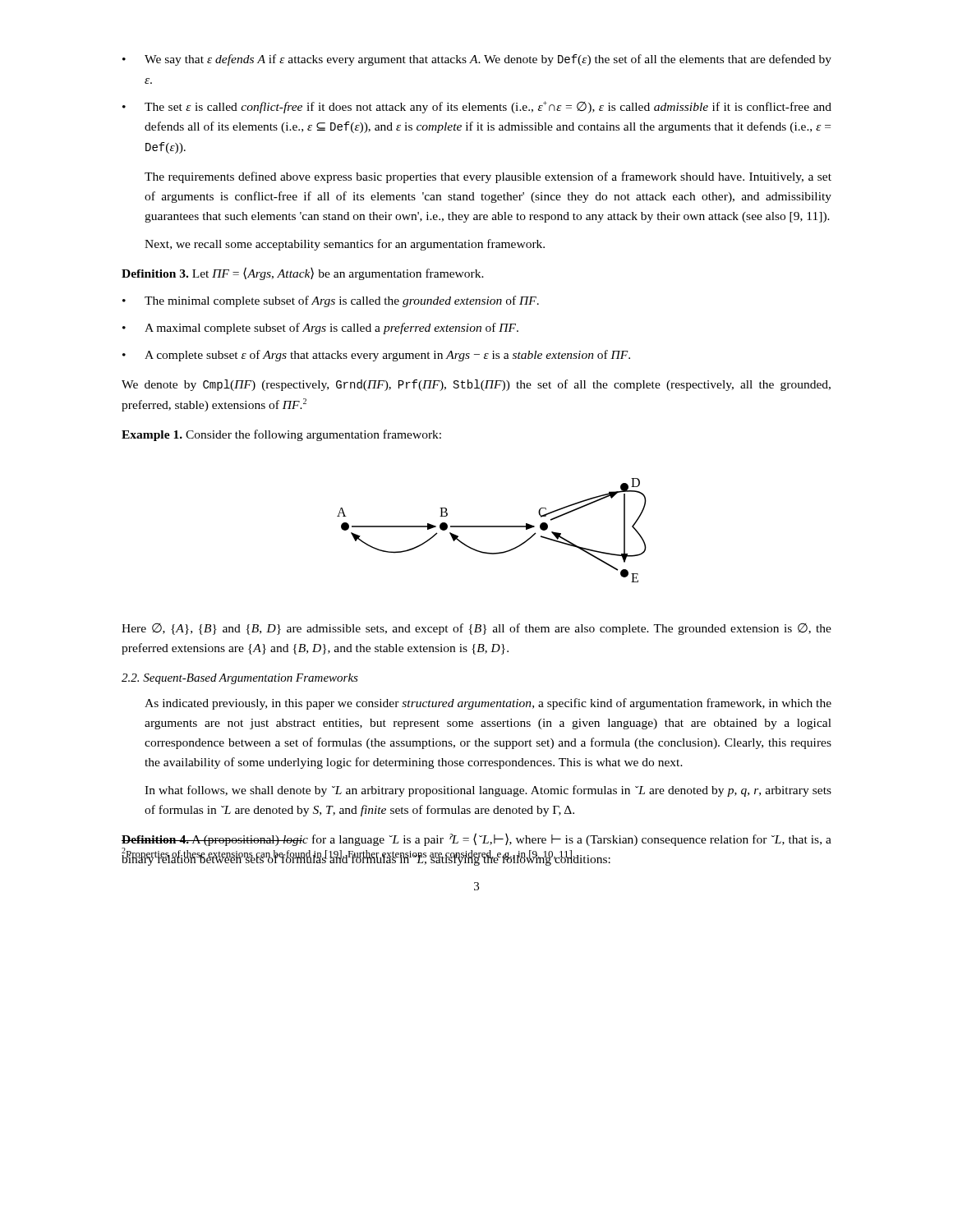Image resolution: width=953 pixels, height=1232 pixels.
Task: Locate the list item containing "• The minimal complete"
Action: coord(476,301)
